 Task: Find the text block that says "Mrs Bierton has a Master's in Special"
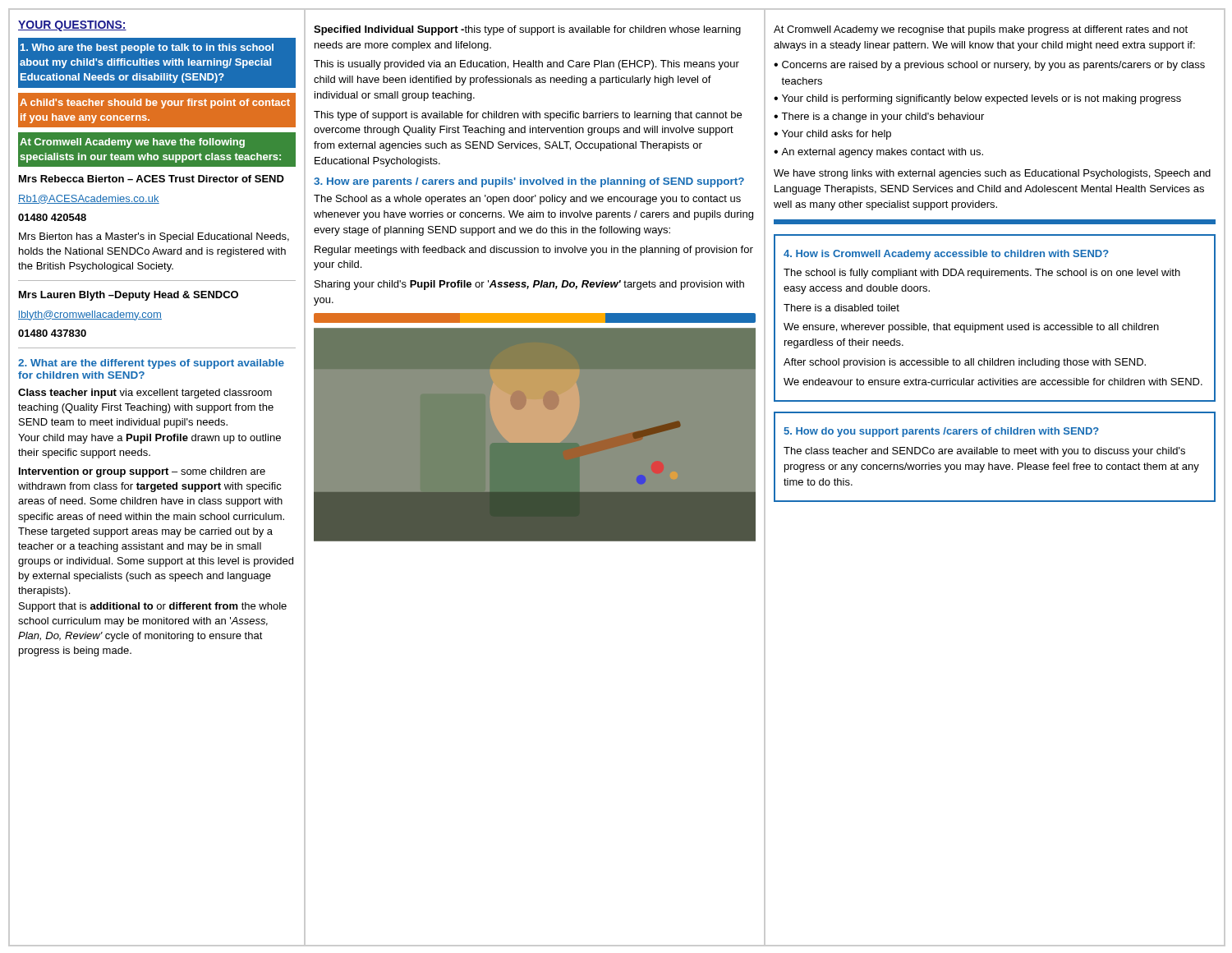pyautogui.click(x=157, y=251)
